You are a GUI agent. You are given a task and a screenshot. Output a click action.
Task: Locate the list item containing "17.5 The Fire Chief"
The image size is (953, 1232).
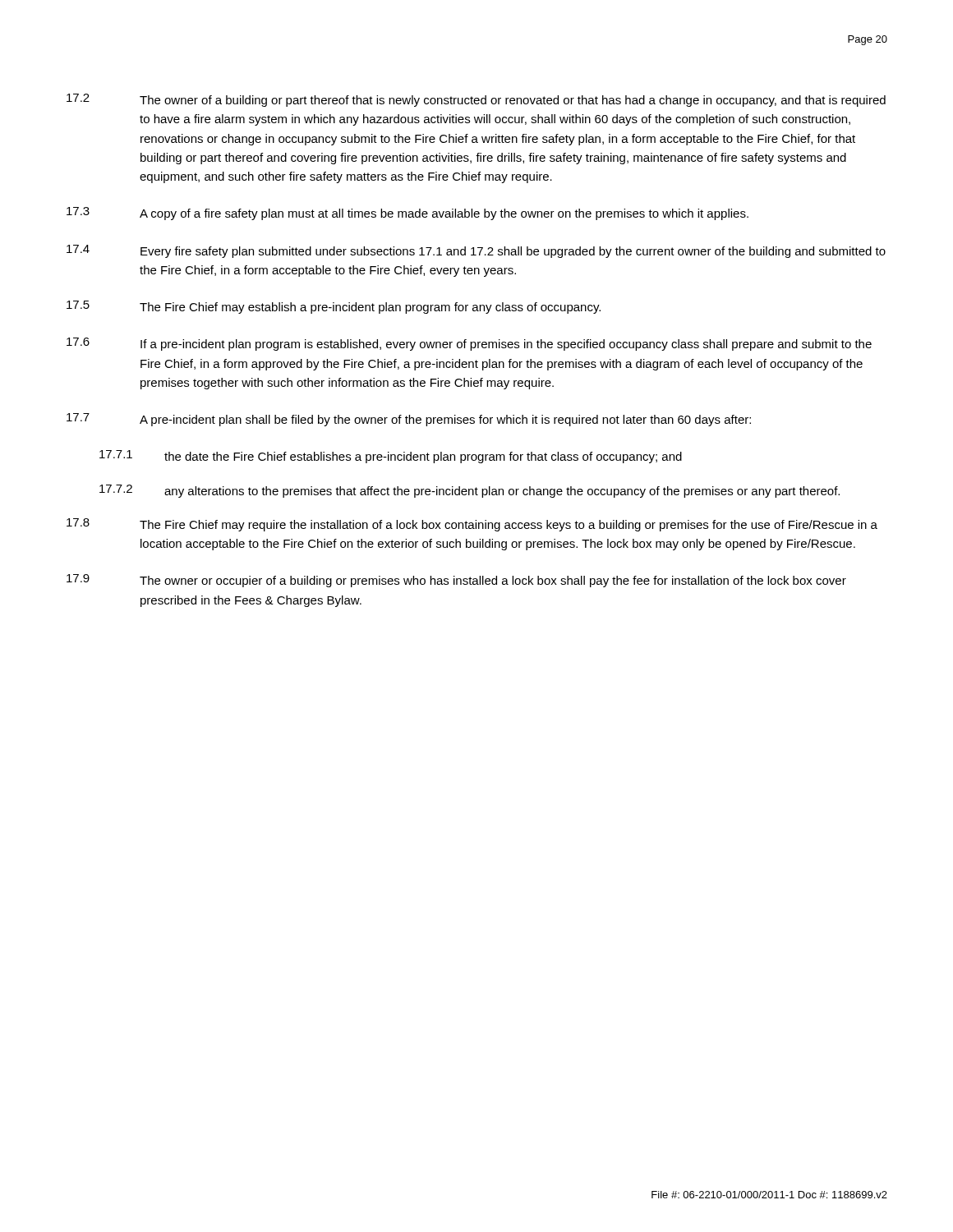476,307
